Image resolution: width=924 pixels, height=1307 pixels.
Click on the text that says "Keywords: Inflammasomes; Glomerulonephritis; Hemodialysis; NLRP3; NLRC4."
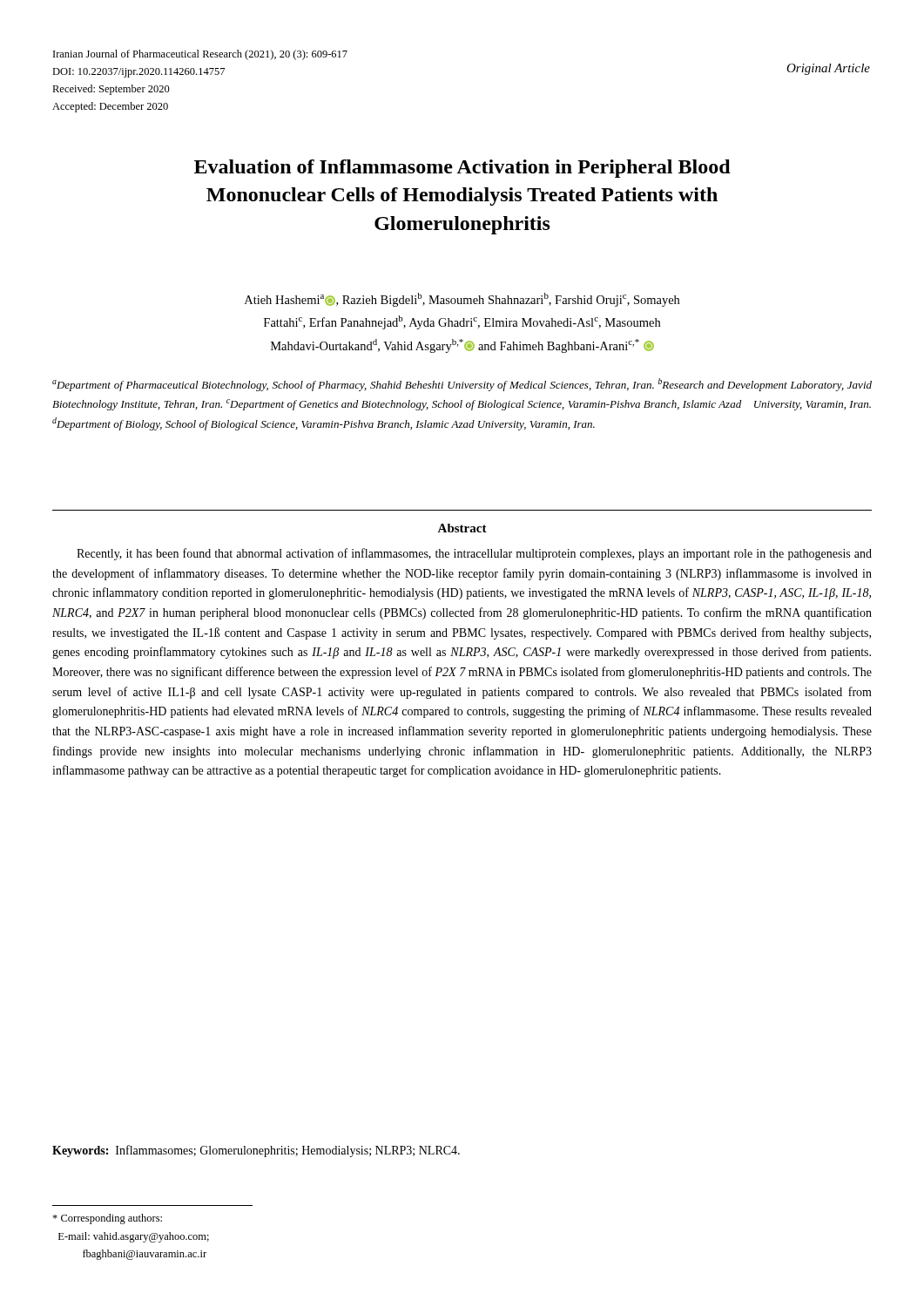(x=256, y=1151)
